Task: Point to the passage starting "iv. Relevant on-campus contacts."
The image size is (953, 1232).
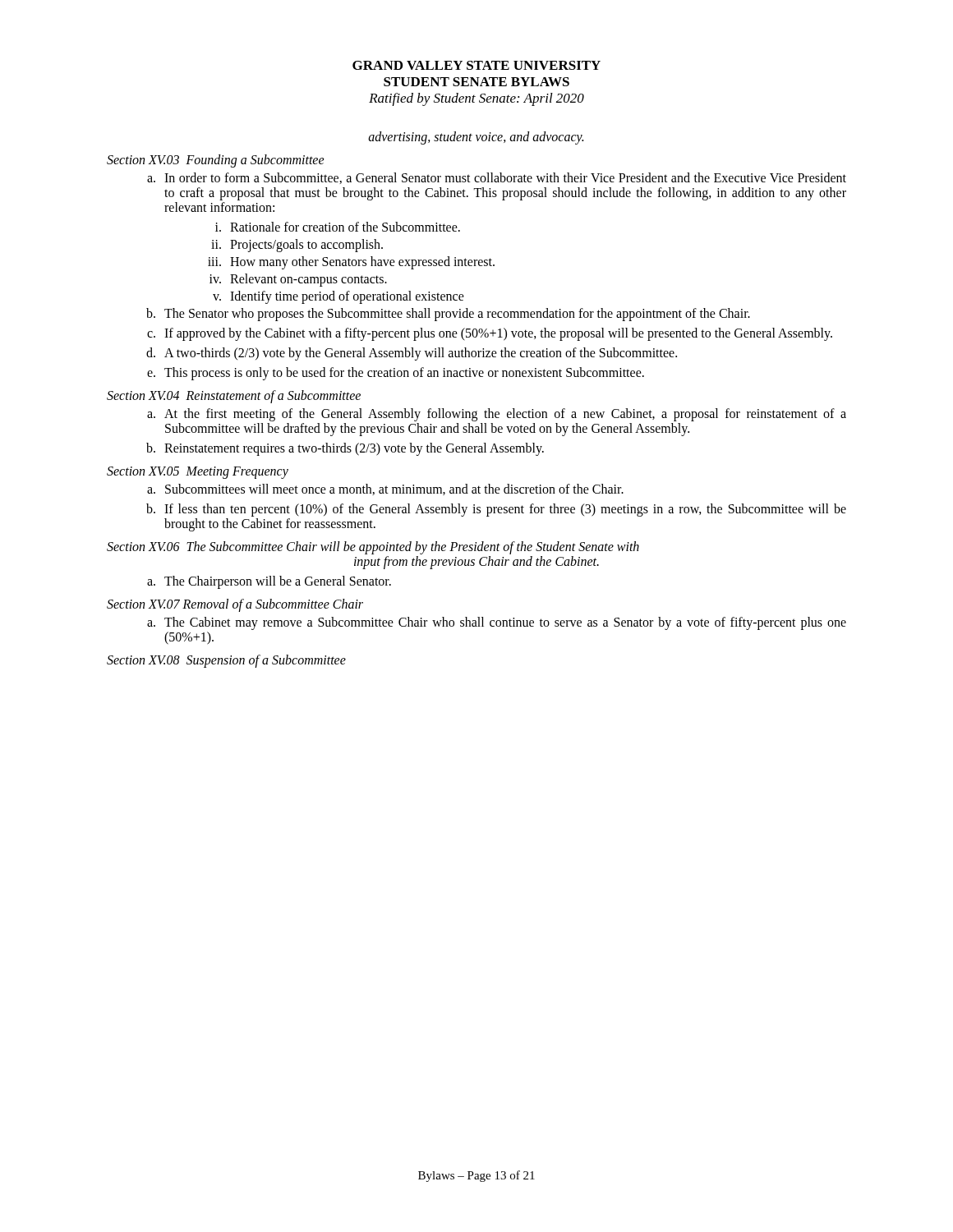Action: (x=292, y=279)
